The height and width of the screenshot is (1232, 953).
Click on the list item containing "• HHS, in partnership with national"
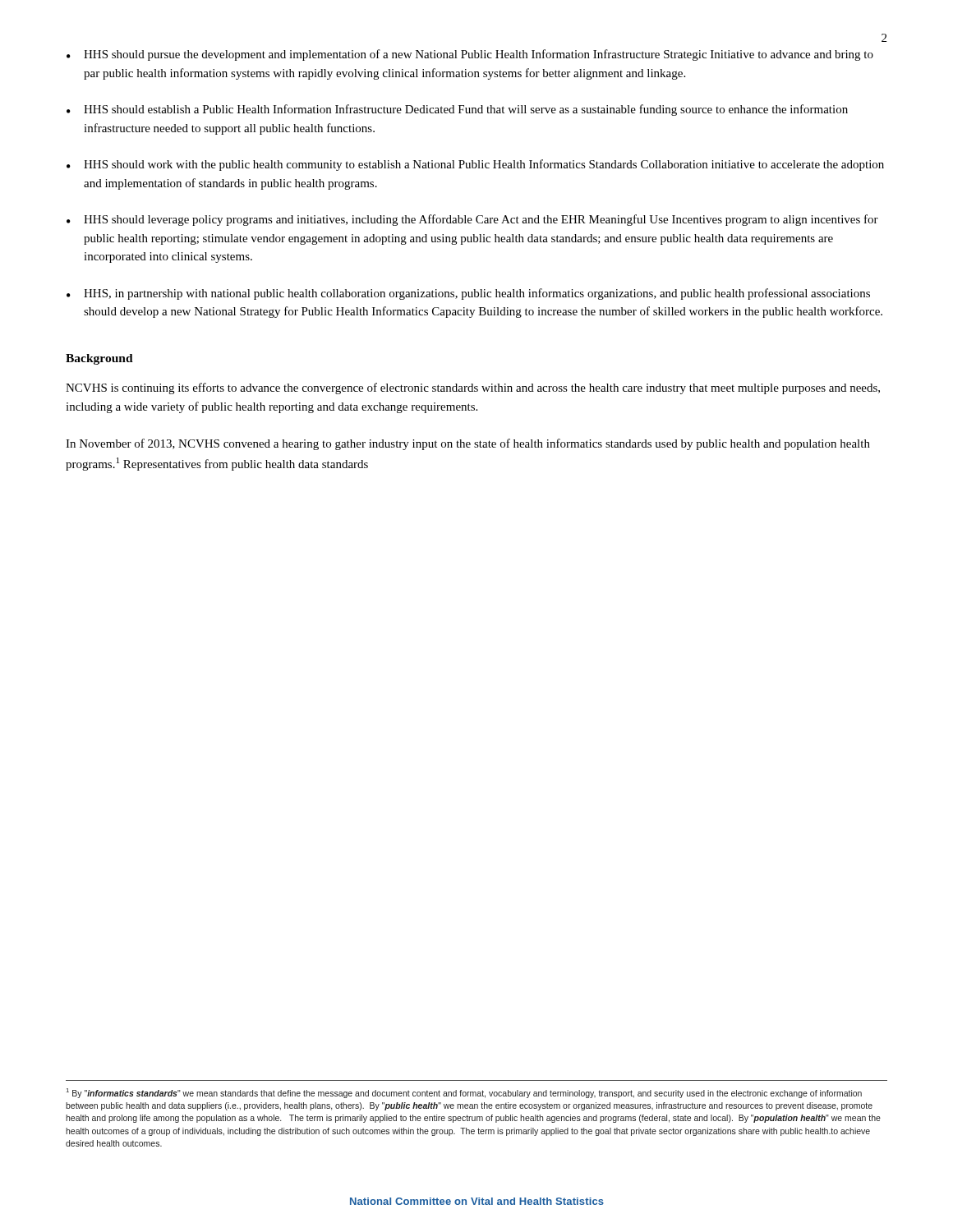coord(476,302)
